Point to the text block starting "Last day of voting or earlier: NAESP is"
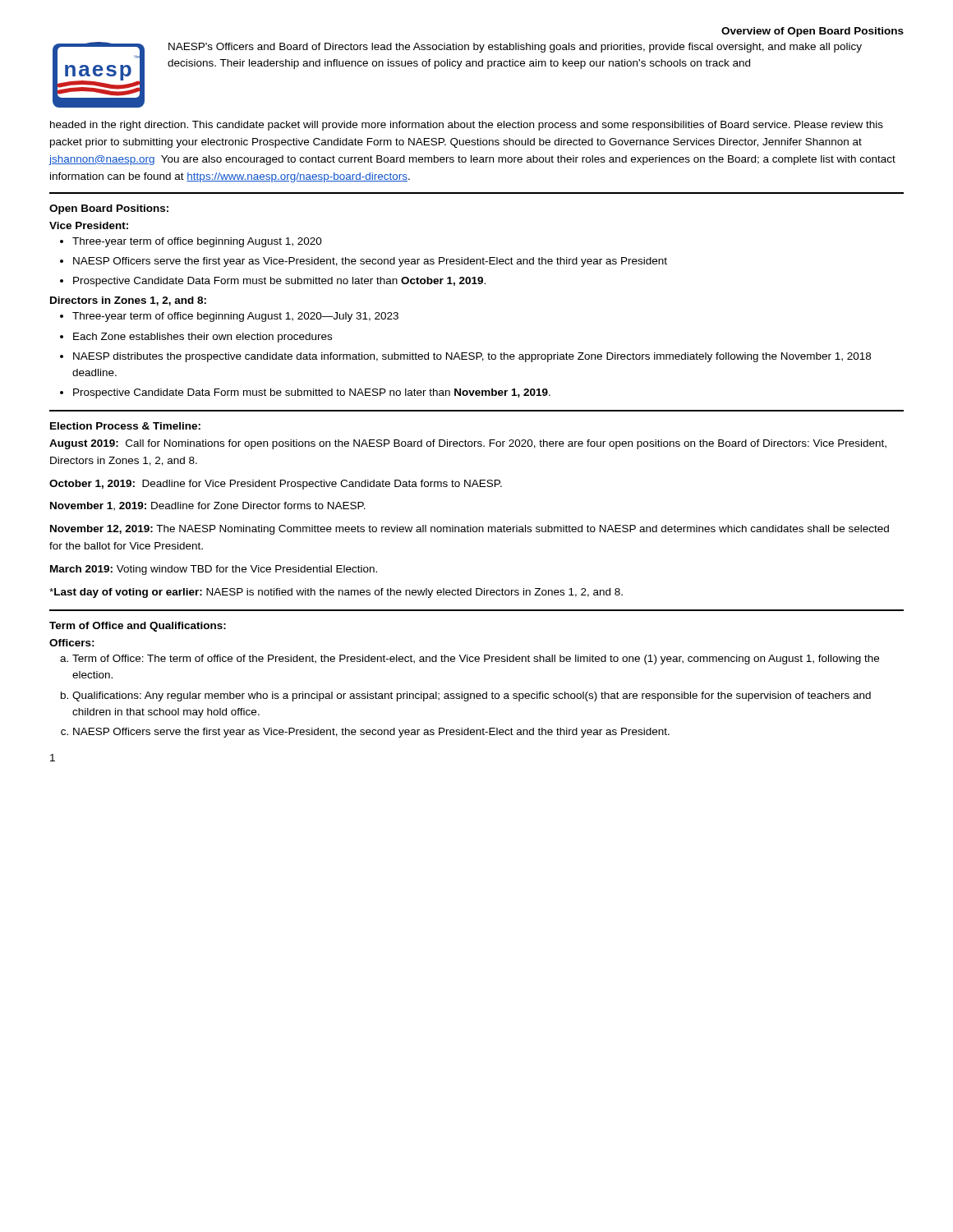 336,592
